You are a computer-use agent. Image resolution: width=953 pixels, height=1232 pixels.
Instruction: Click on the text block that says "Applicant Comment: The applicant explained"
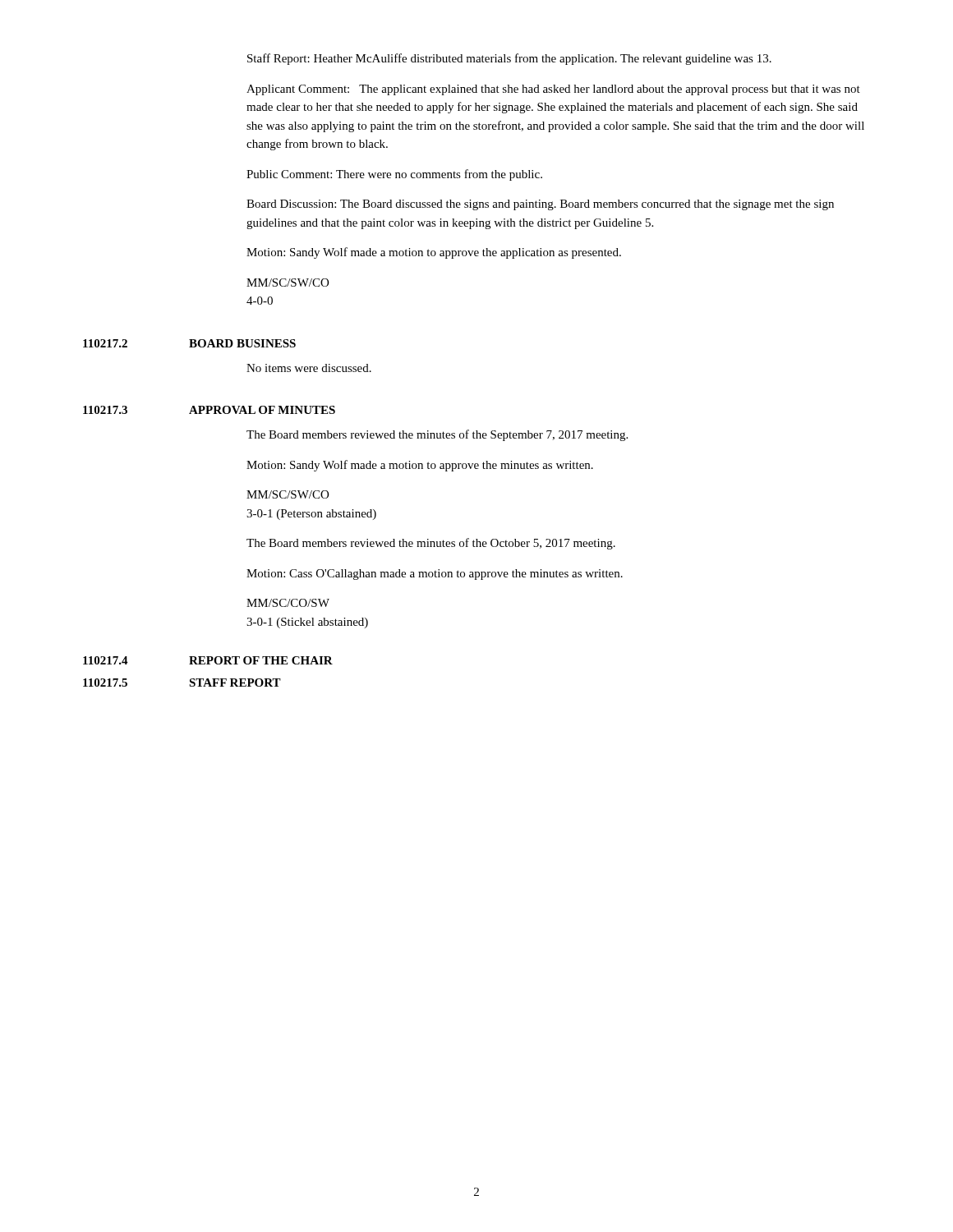click(559, 116)
